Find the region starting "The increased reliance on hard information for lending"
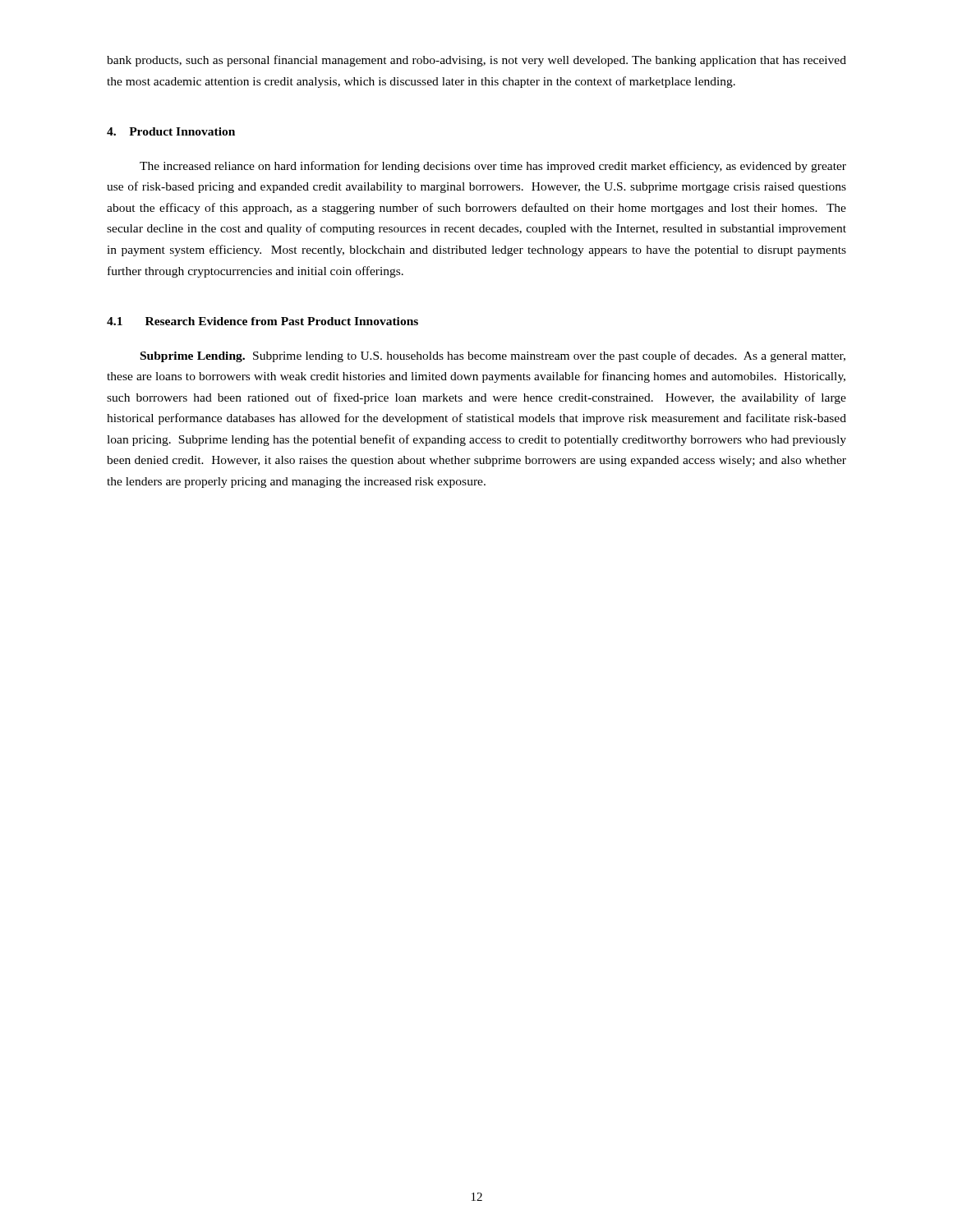 (476, 218)
